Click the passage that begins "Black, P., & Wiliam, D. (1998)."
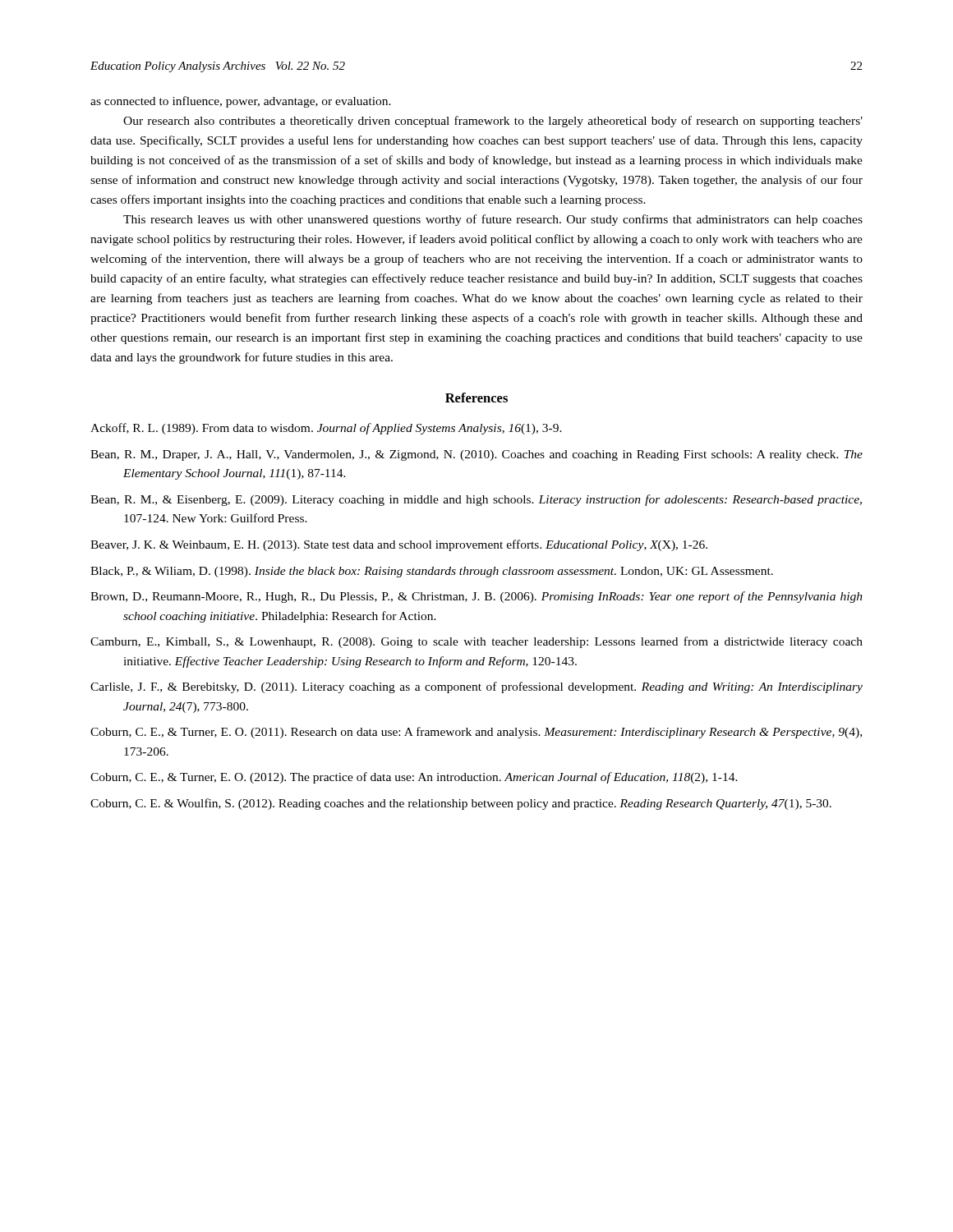Screen dimensions: 1232x953 [x=432, y=570]
